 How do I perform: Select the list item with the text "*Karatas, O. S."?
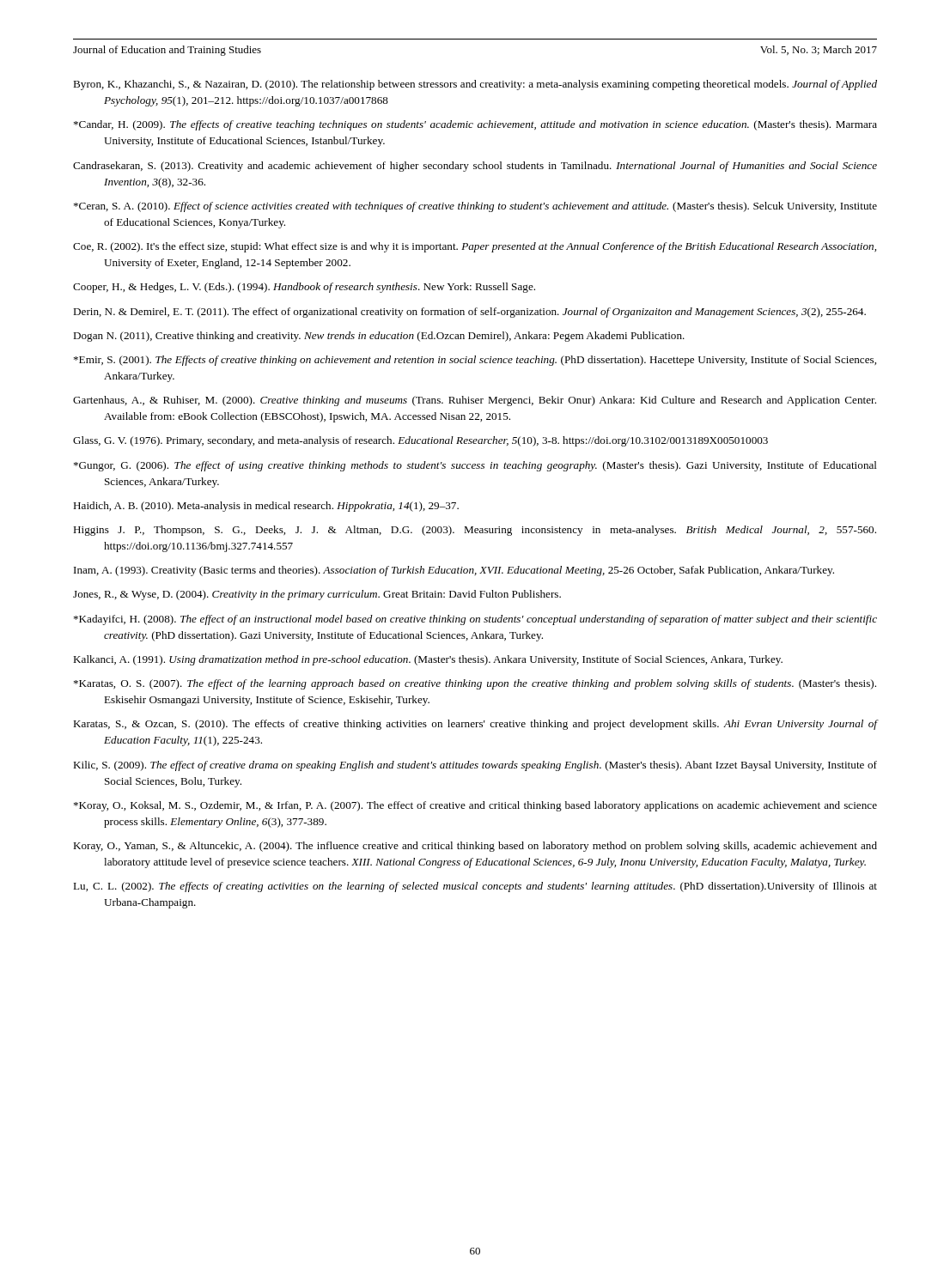475,691
